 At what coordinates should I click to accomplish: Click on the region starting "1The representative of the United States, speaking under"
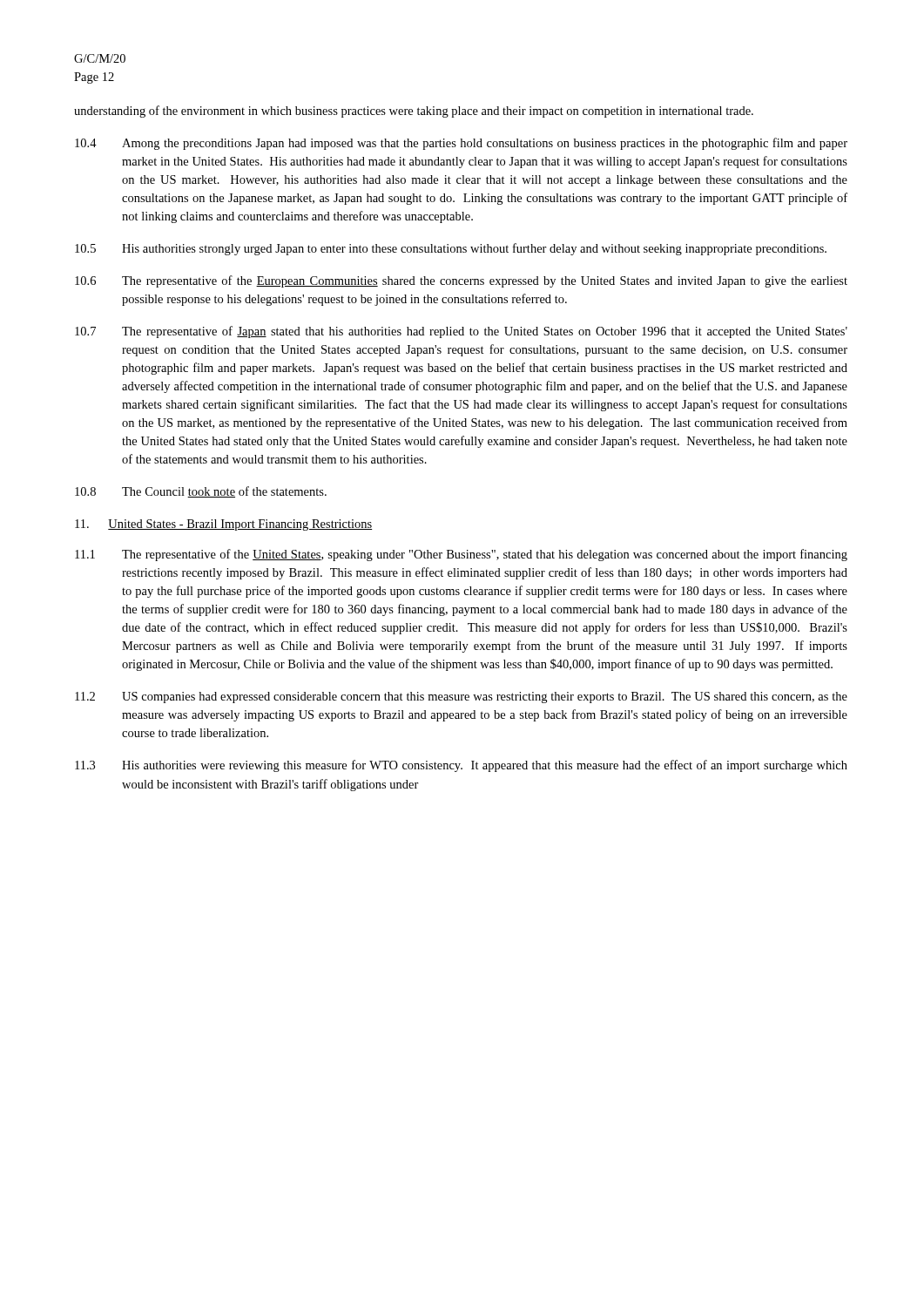(x=461, y=610)
